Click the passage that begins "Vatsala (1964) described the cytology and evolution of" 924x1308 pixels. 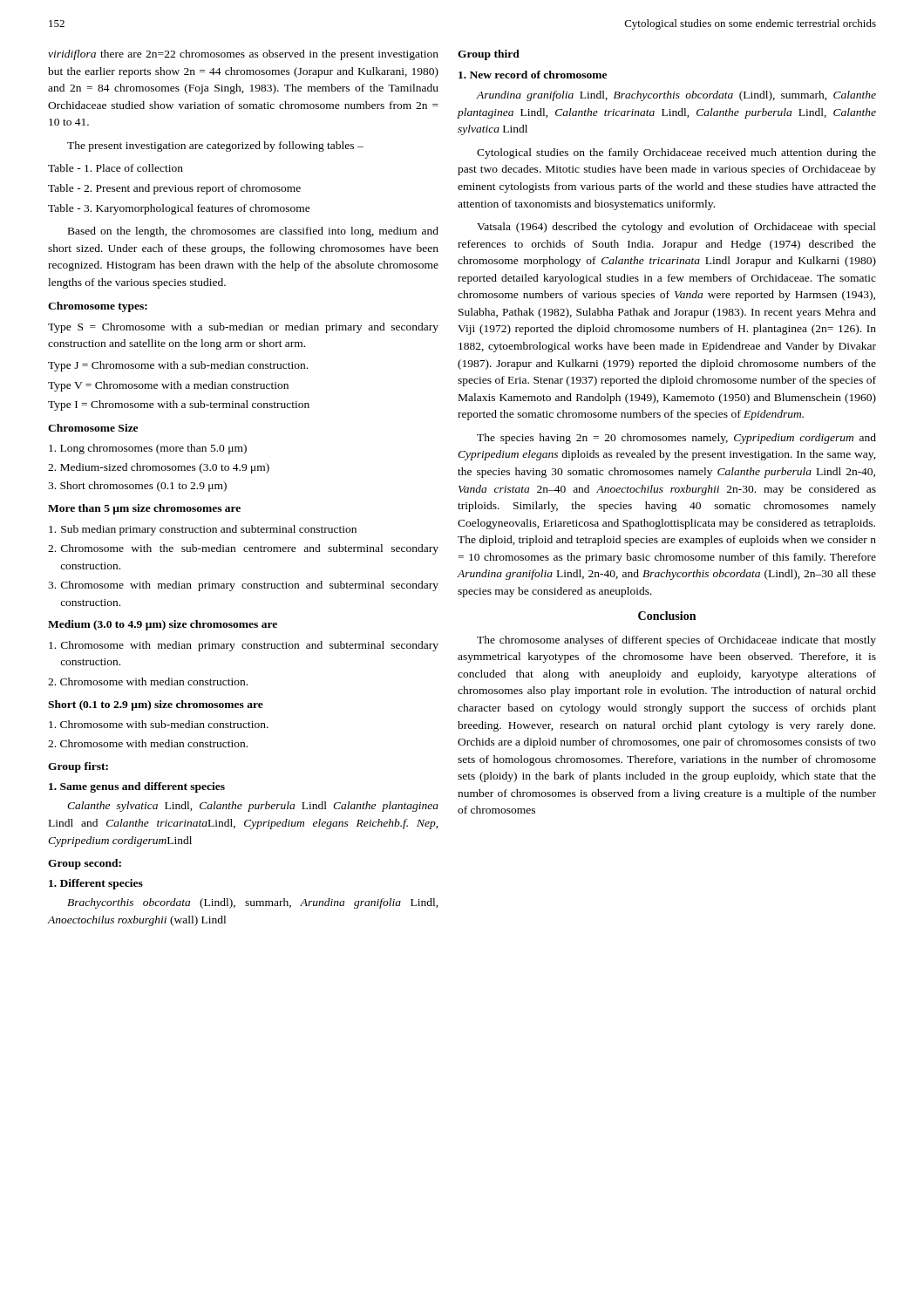pos(667,320)
